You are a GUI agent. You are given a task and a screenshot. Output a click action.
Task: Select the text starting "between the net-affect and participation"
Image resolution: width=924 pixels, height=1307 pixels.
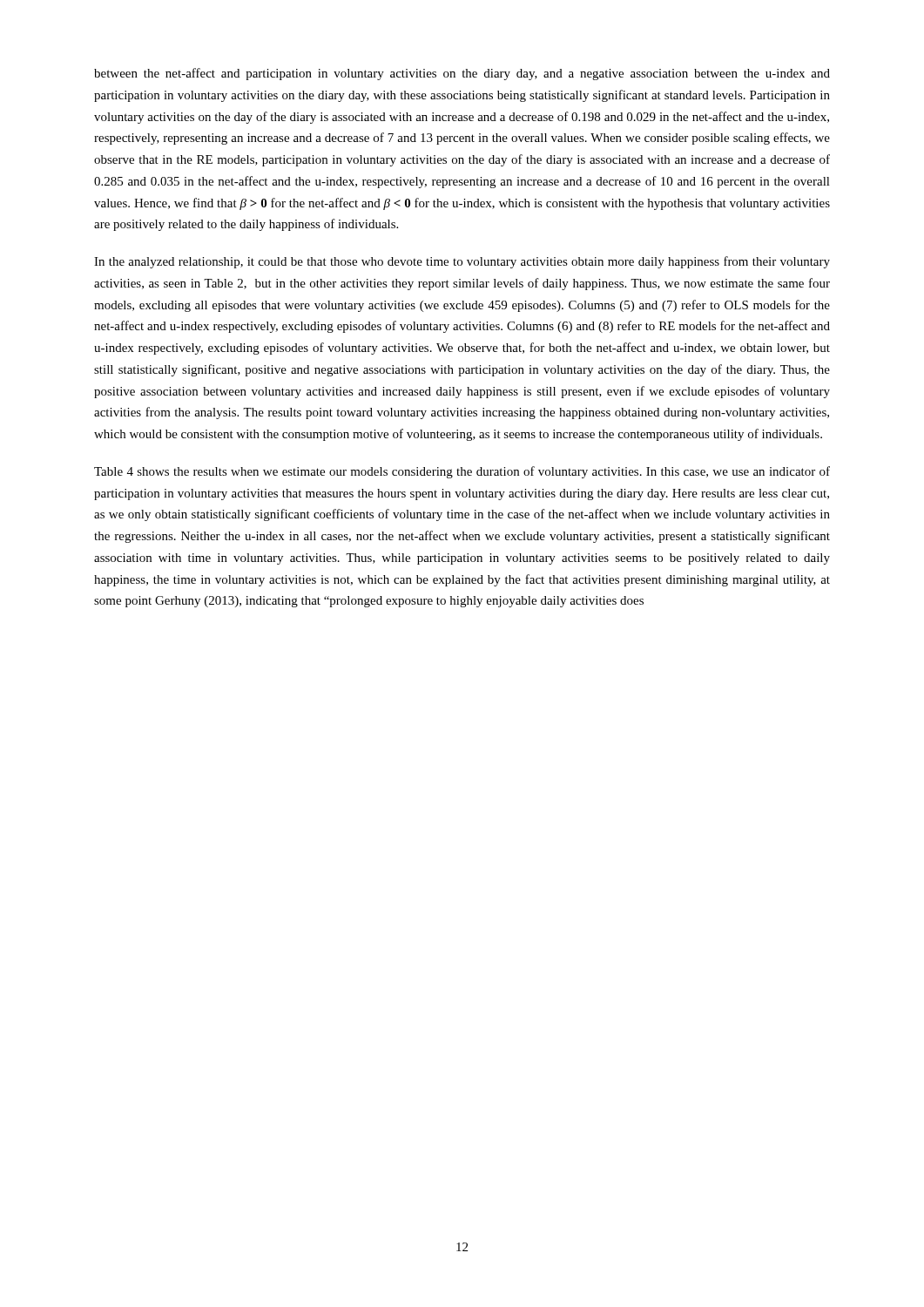point(462,149)
